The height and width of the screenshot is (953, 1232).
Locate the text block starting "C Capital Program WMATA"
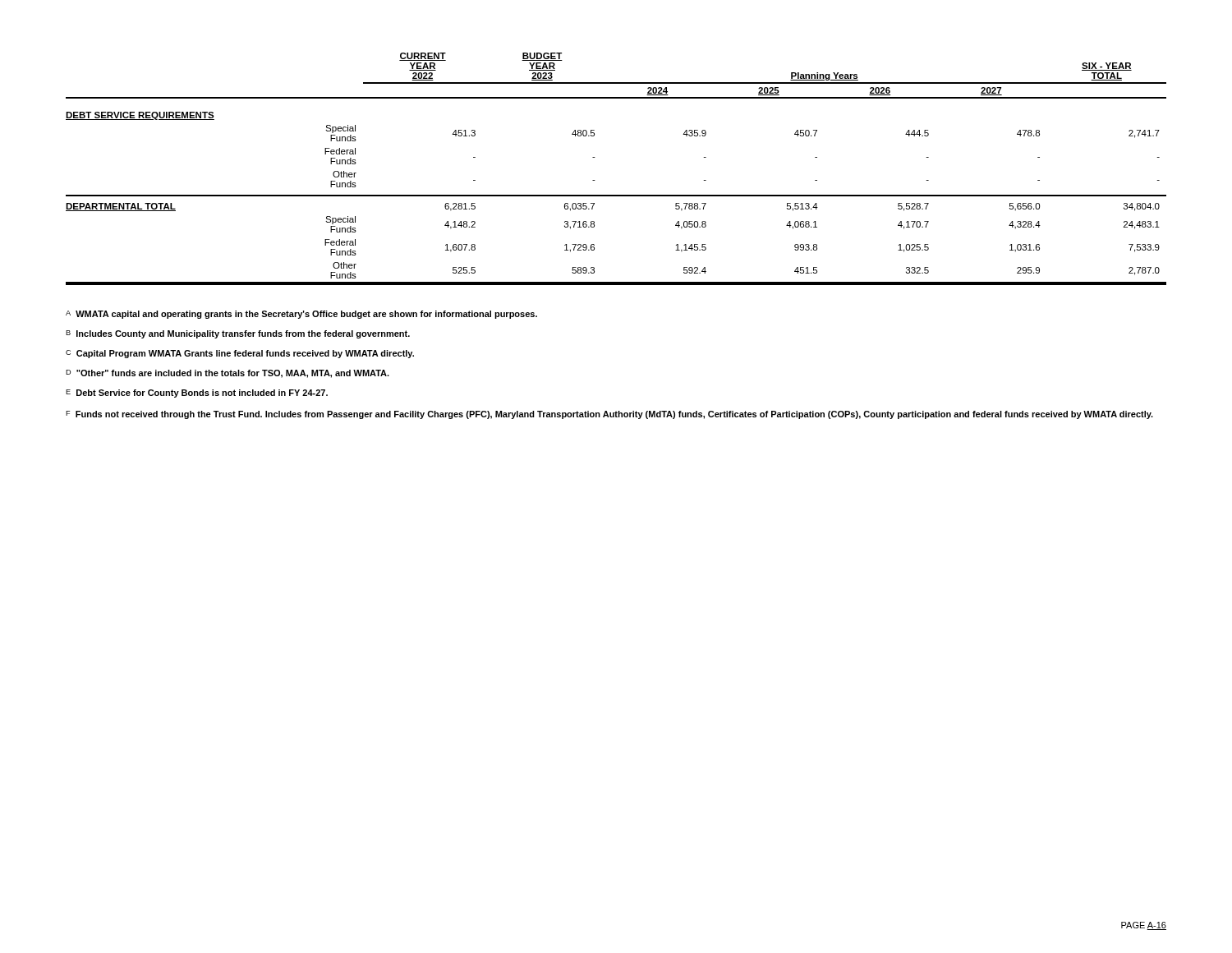pyautogui.click(x=240, y=354)
